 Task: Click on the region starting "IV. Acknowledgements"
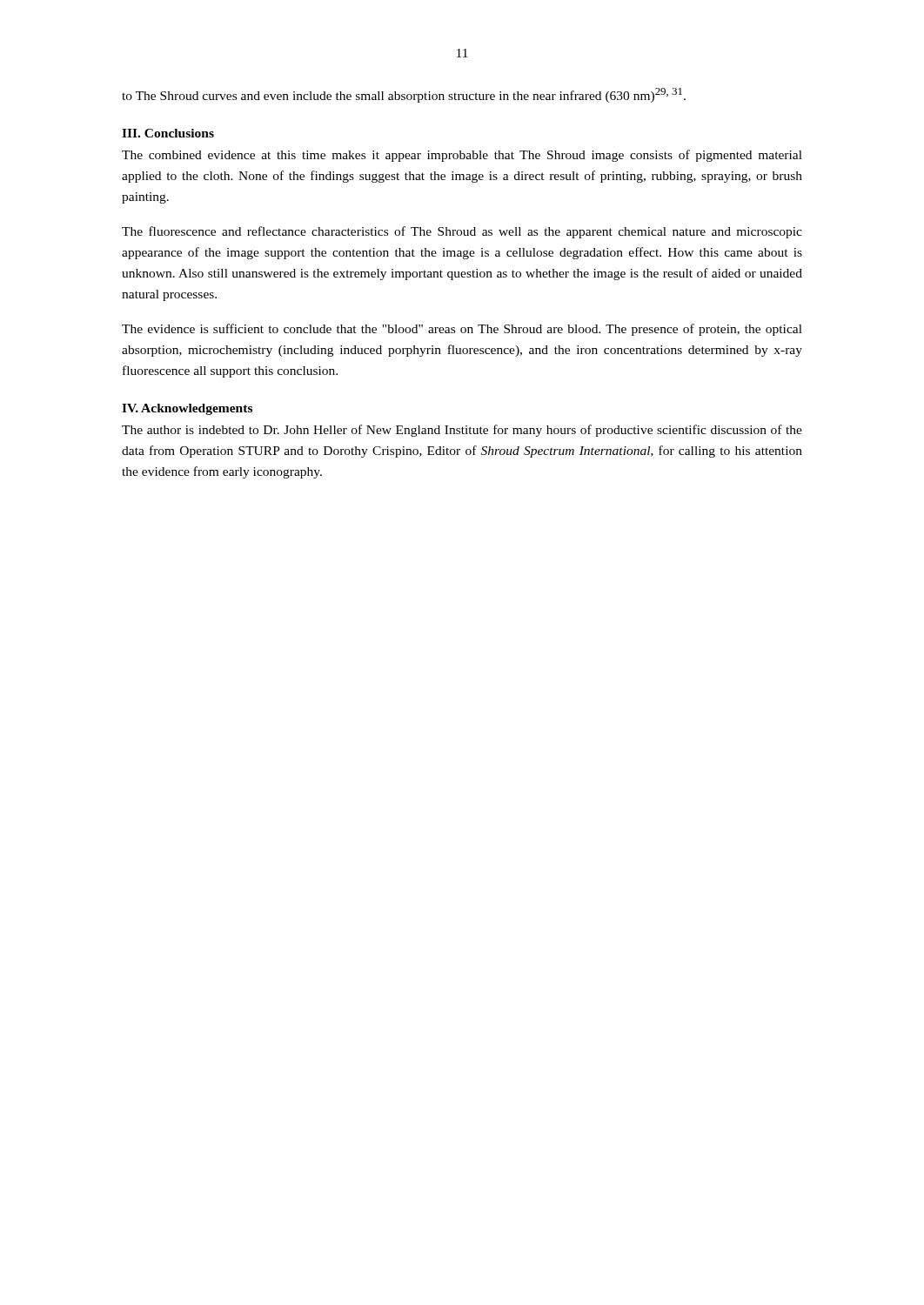pos(187,408)
